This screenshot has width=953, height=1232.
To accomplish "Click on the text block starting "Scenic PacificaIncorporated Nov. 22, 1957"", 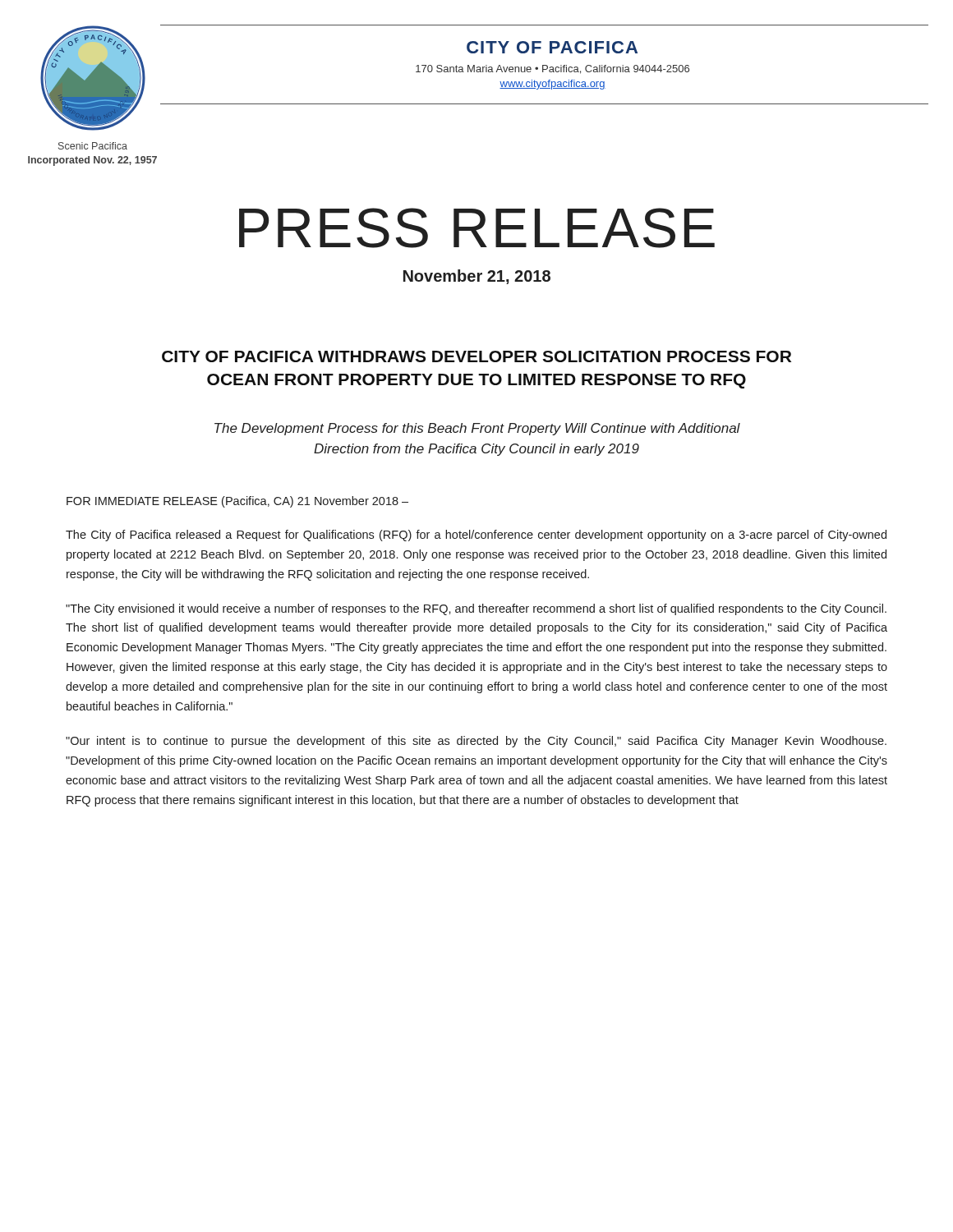I will pyautogui.click(x=92, y=153).
